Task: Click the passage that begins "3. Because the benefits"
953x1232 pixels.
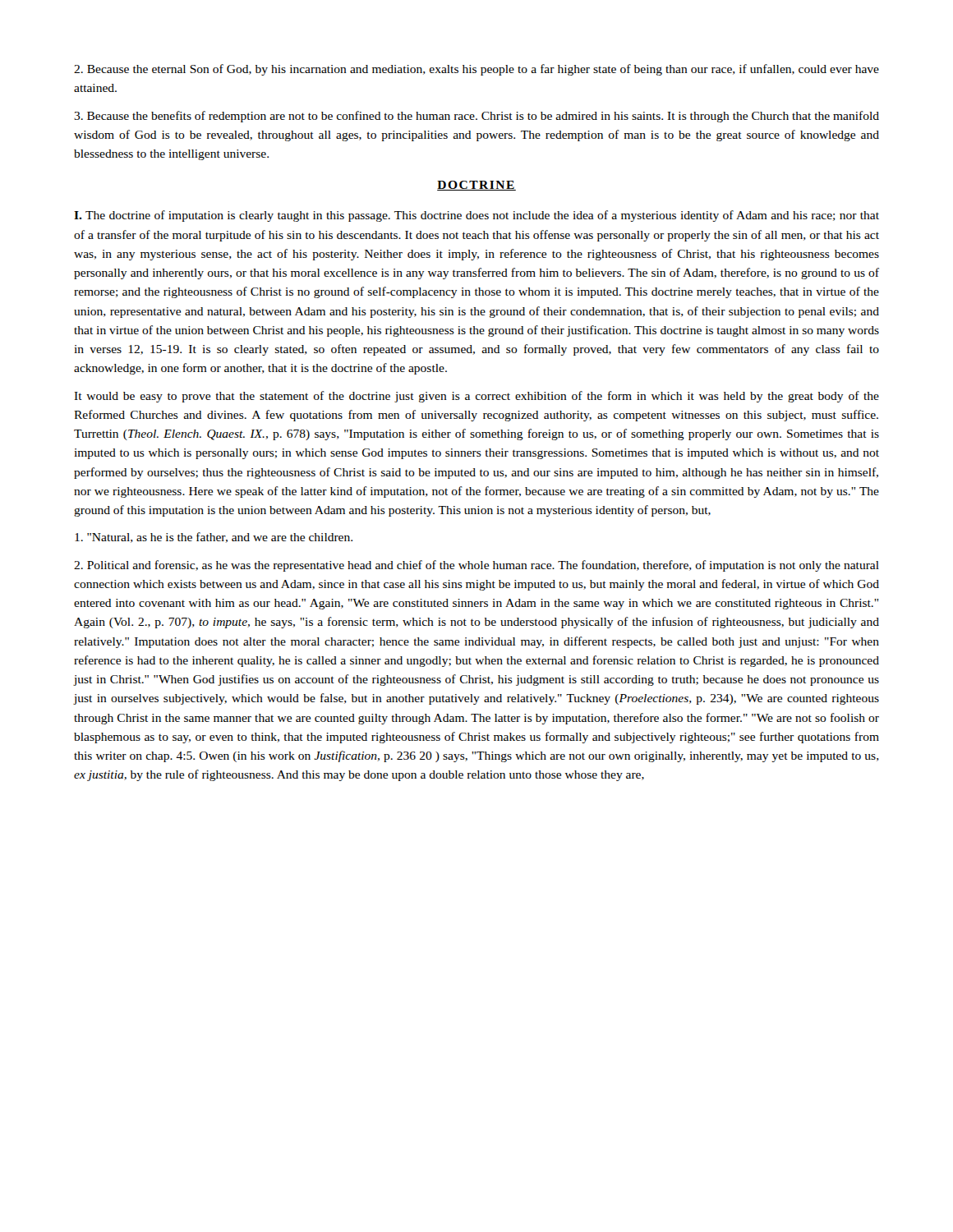Action: point(476,134)
